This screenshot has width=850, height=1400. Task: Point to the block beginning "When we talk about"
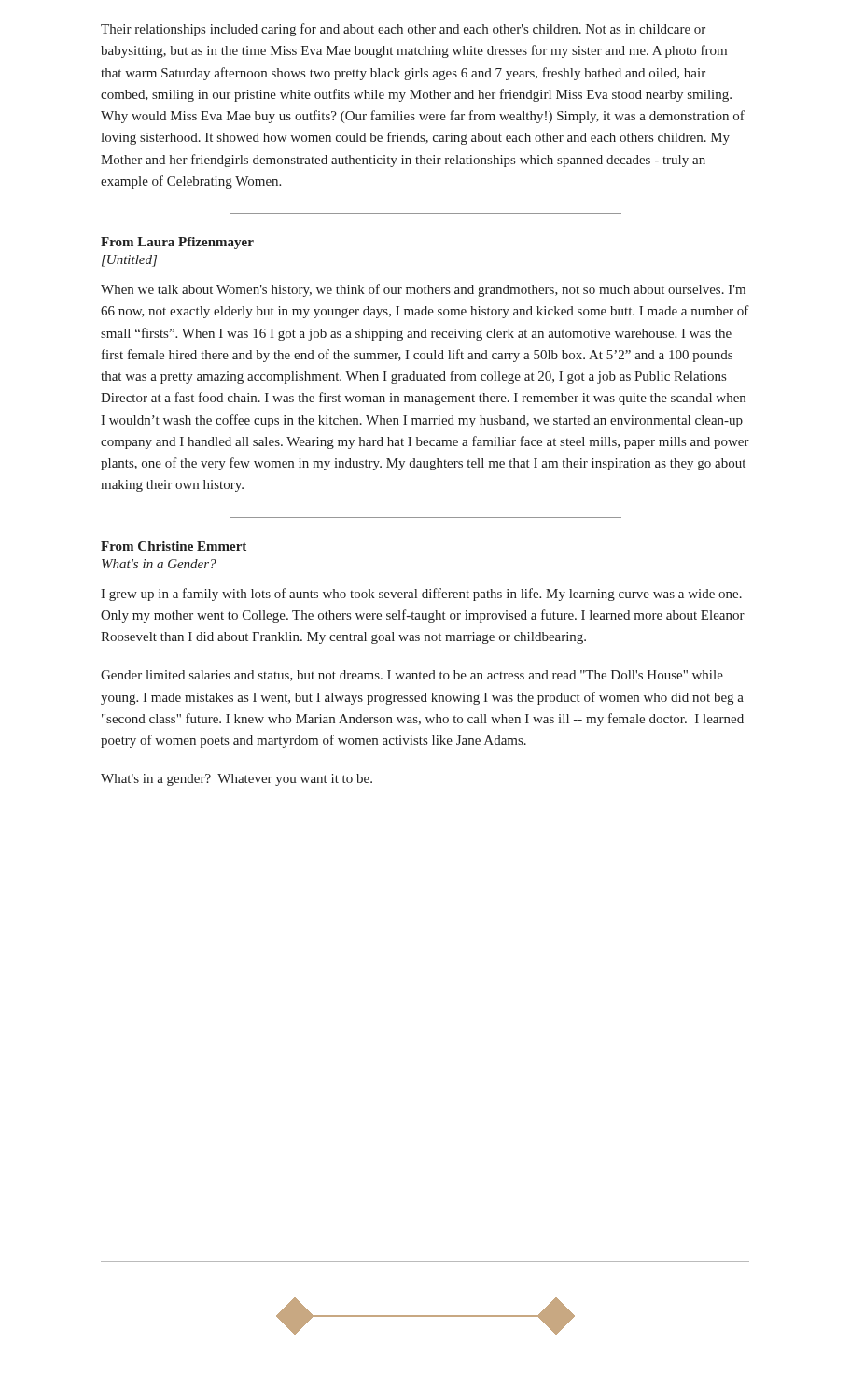(x=425, y=387)
